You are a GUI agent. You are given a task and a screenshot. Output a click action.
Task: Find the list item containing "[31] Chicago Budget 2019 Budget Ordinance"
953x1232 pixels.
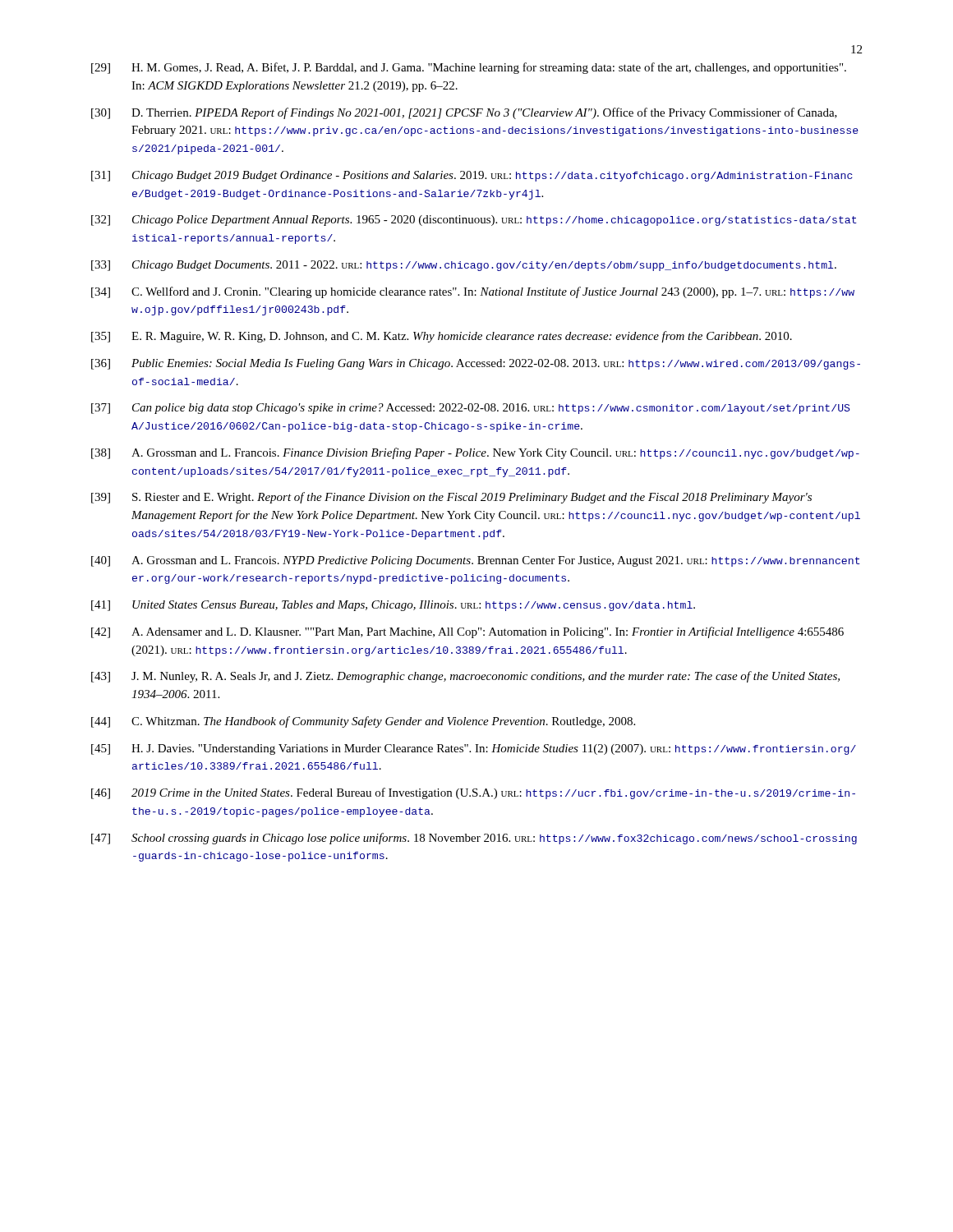tap(476, 184)
